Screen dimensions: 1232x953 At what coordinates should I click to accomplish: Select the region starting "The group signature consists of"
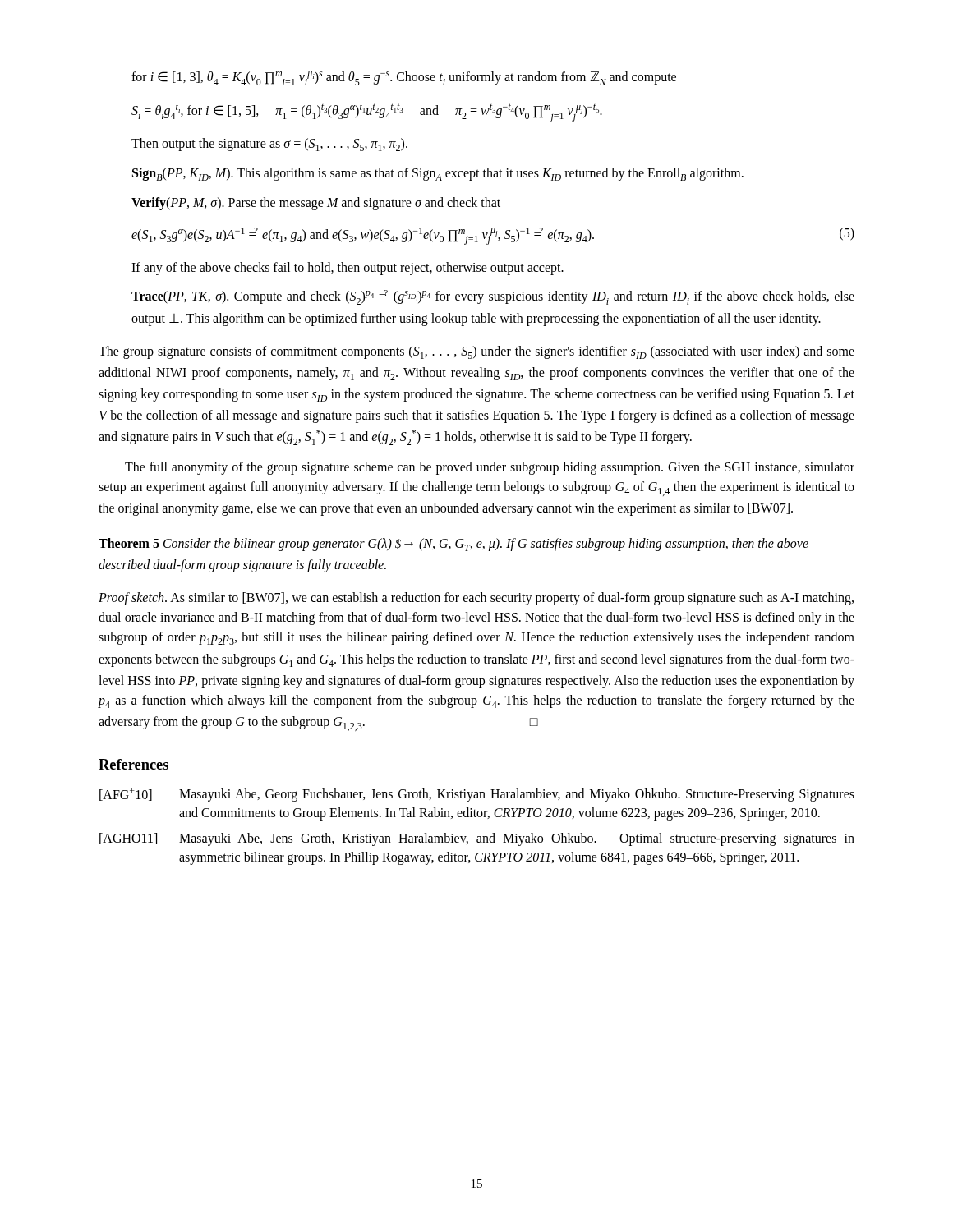(476, 396)
